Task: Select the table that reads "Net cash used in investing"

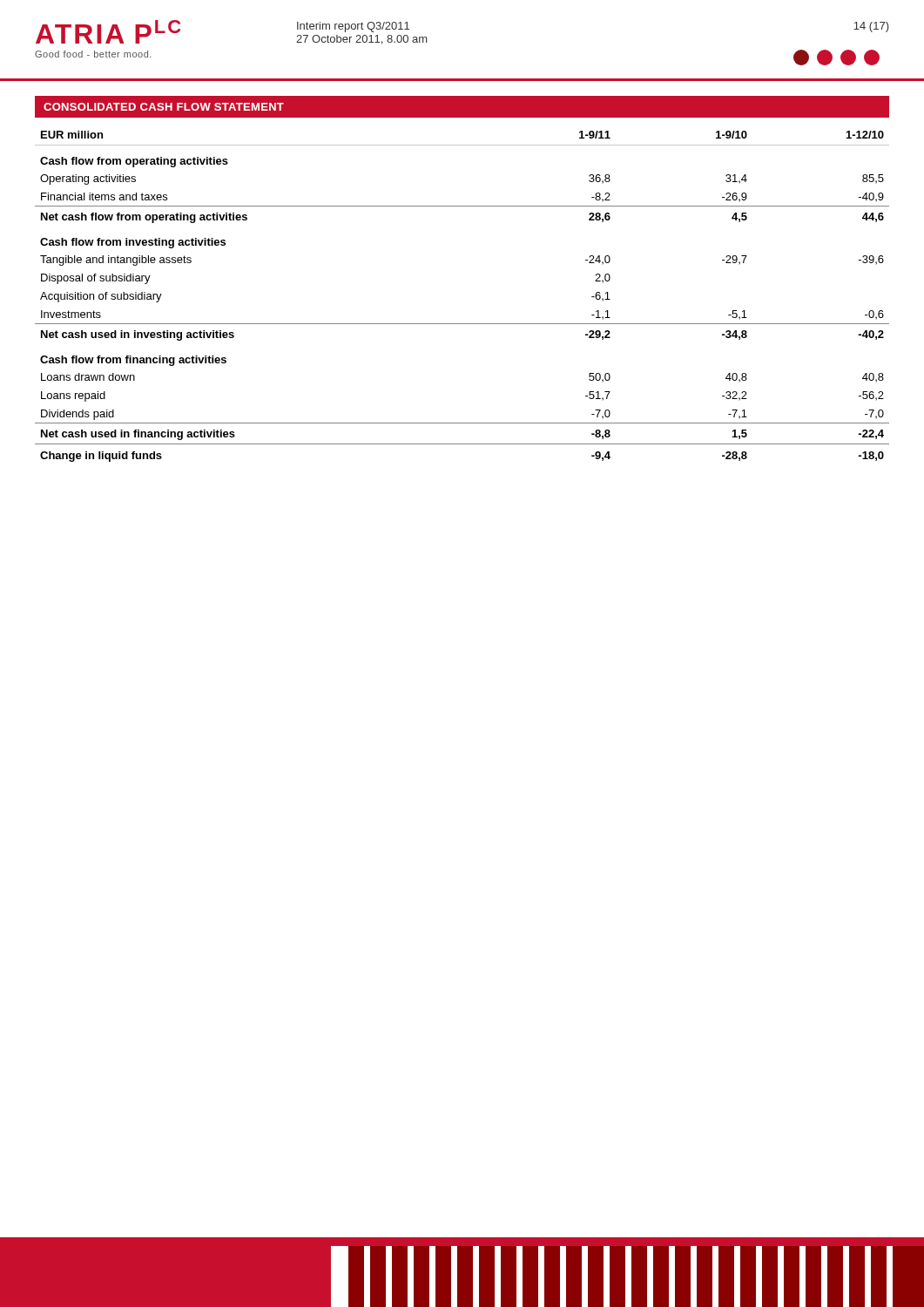Action: click(x=462, y=294)
